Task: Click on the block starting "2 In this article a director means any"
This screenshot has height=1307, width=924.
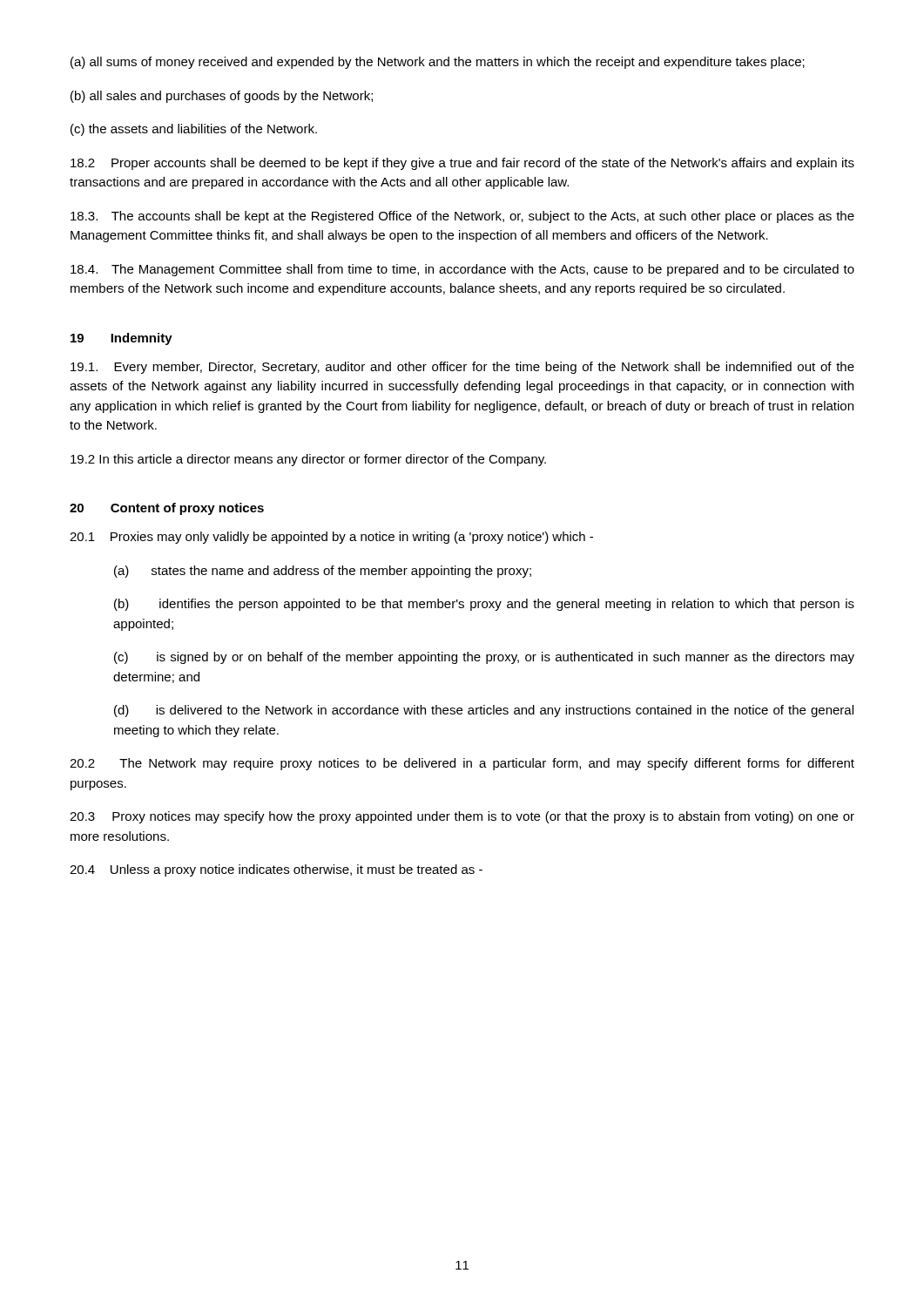Action: (308, 458)
